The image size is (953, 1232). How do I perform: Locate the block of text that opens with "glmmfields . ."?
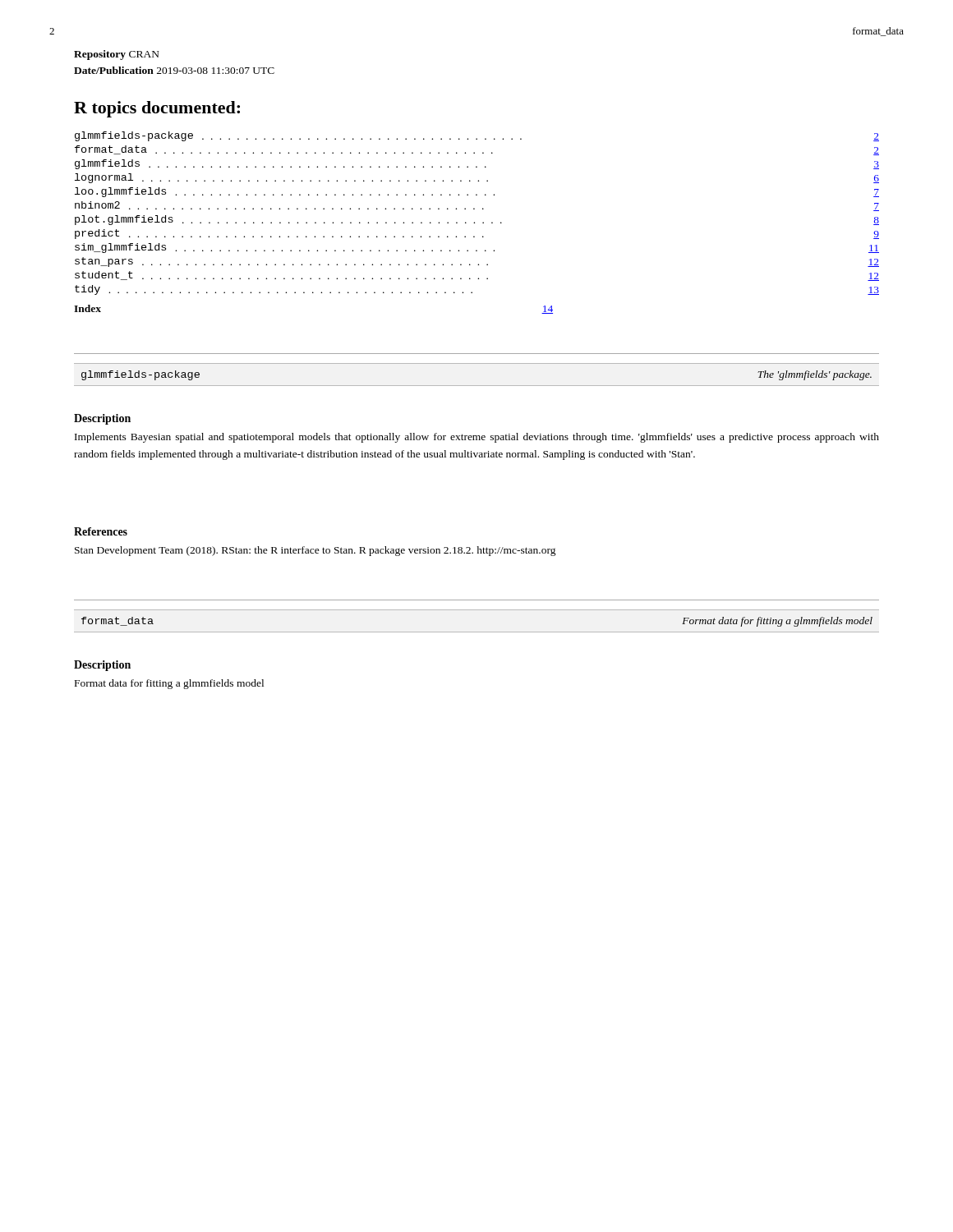(476, 164)
